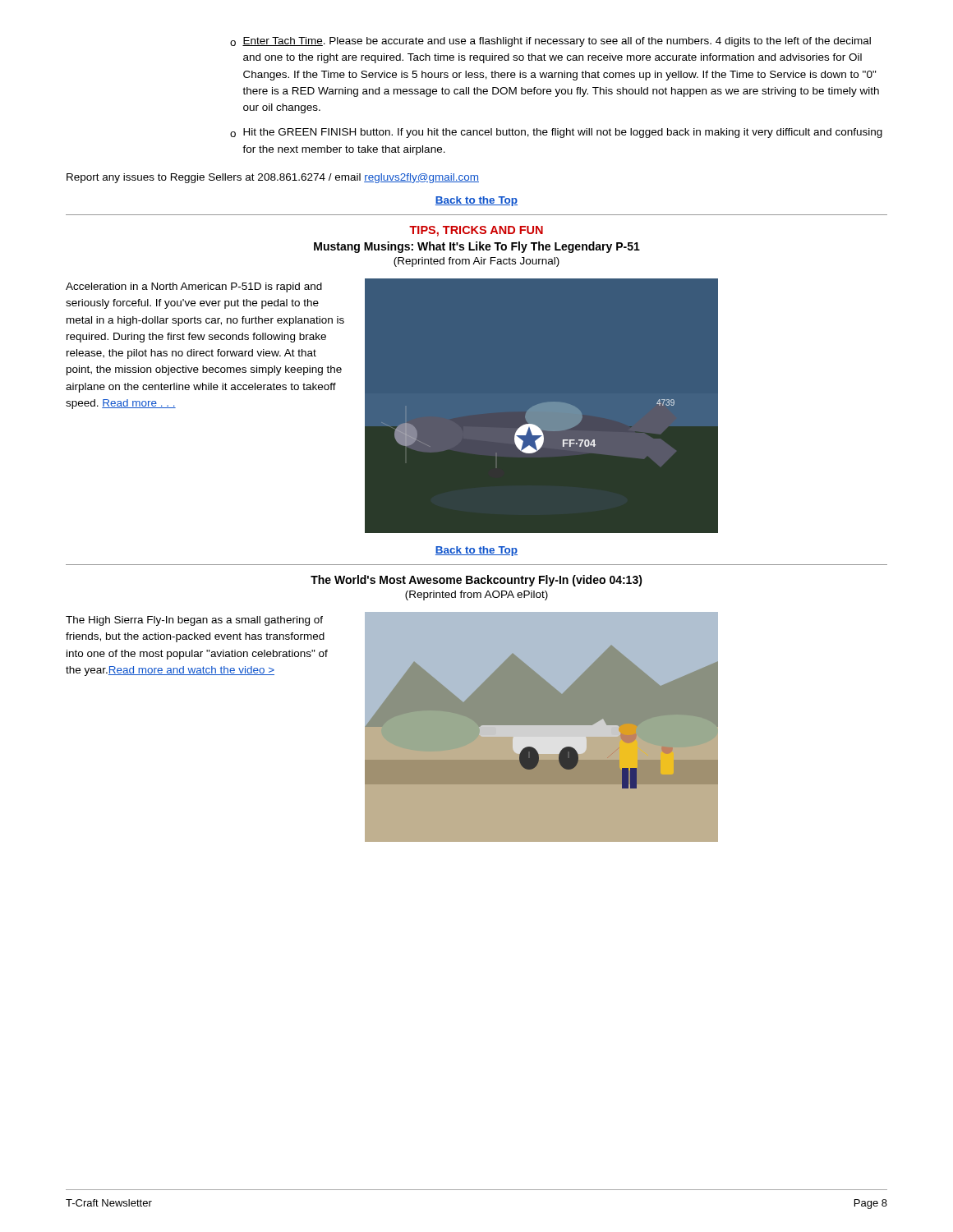This screenshot has width=953, height=1232.
Task: Select the caption that reads "(Reprinted from AOPA ePilot)"
Action: click(x=476, y=594)
